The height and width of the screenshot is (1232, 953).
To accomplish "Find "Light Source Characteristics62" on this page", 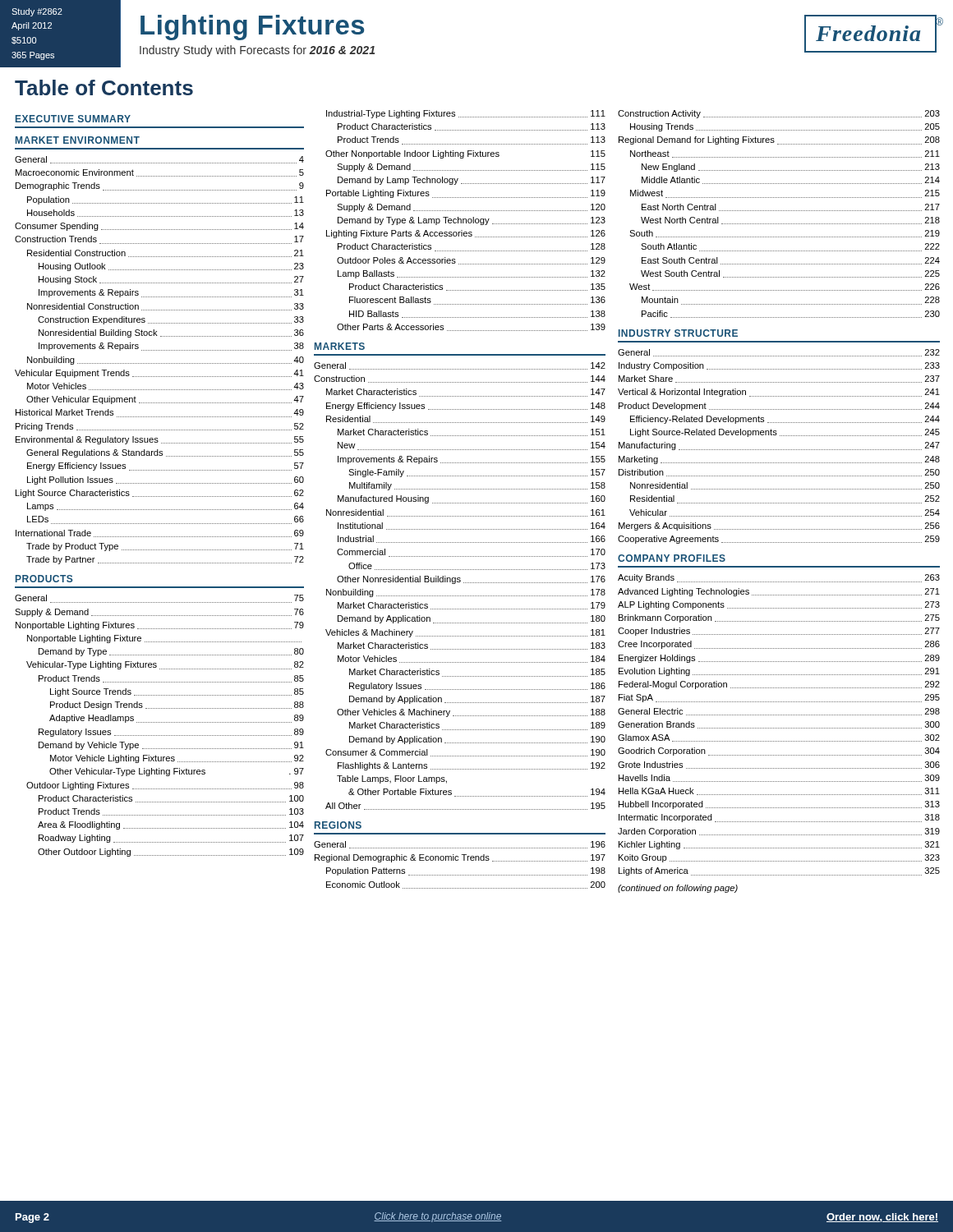I will pyautogui.click(x=159, y=493).
